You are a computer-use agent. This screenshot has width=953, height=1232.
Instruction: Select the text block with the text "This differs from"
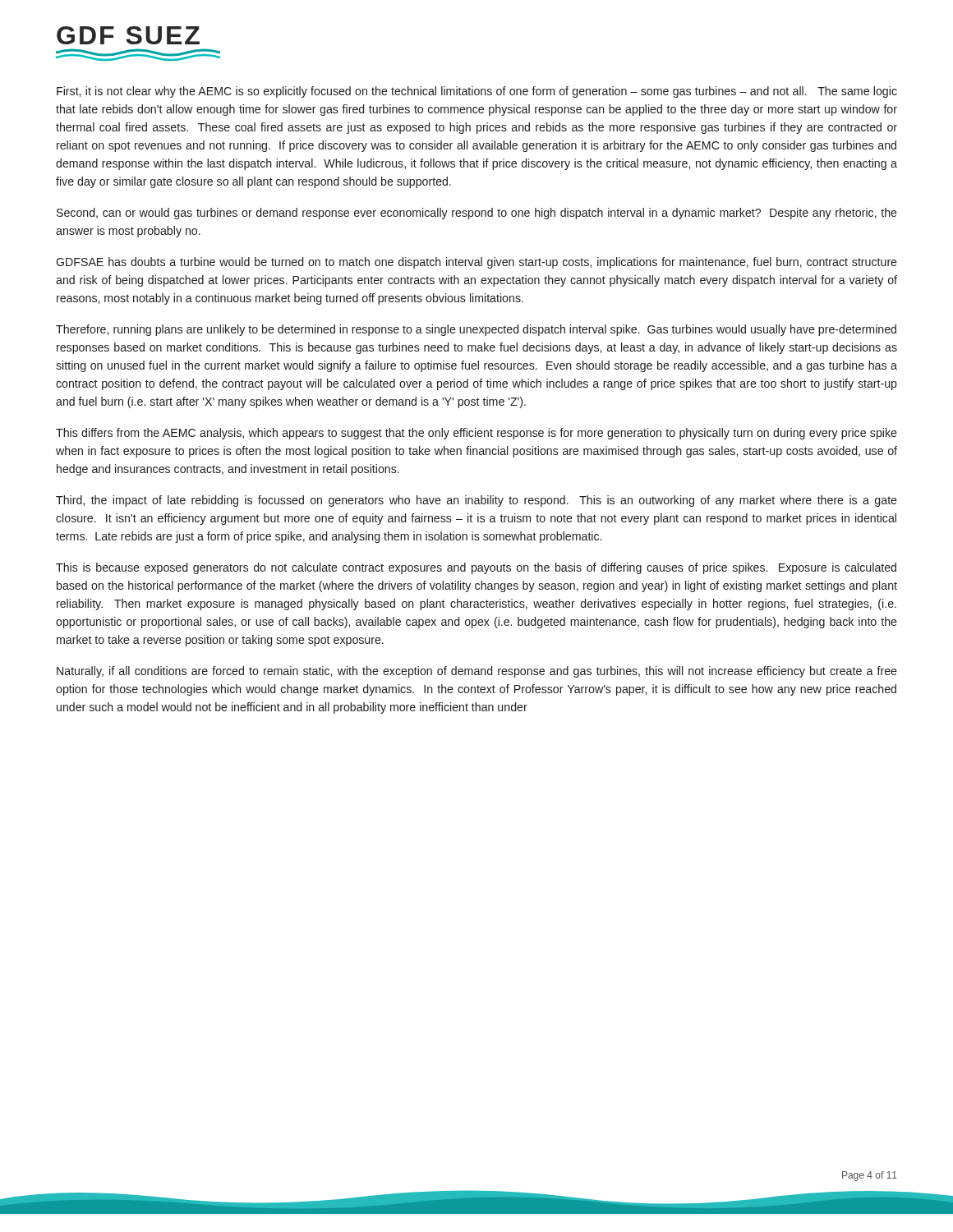476,451
